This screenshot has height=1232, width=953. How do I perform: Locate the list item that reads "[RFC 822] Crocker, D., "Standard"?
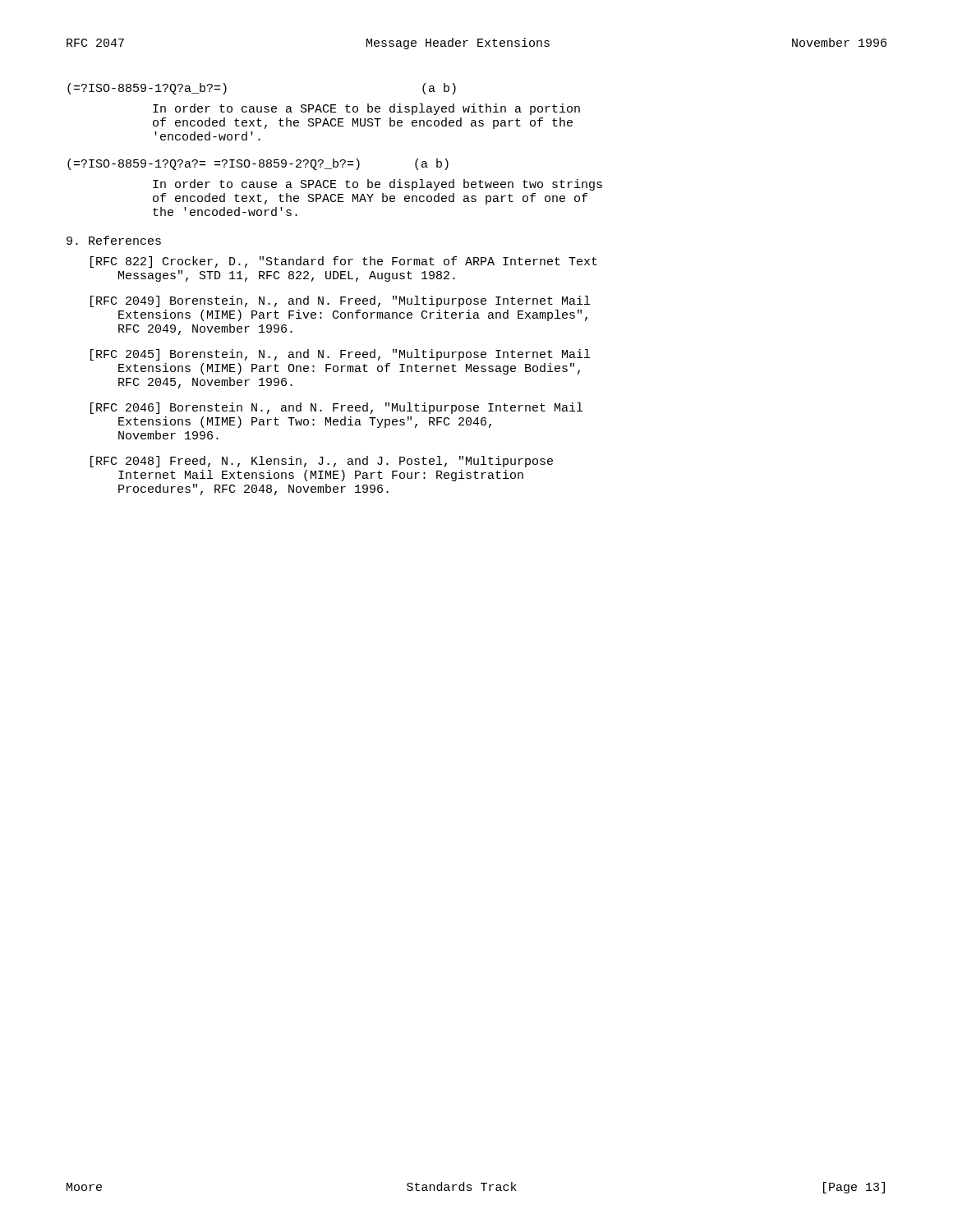pos(332,269)
